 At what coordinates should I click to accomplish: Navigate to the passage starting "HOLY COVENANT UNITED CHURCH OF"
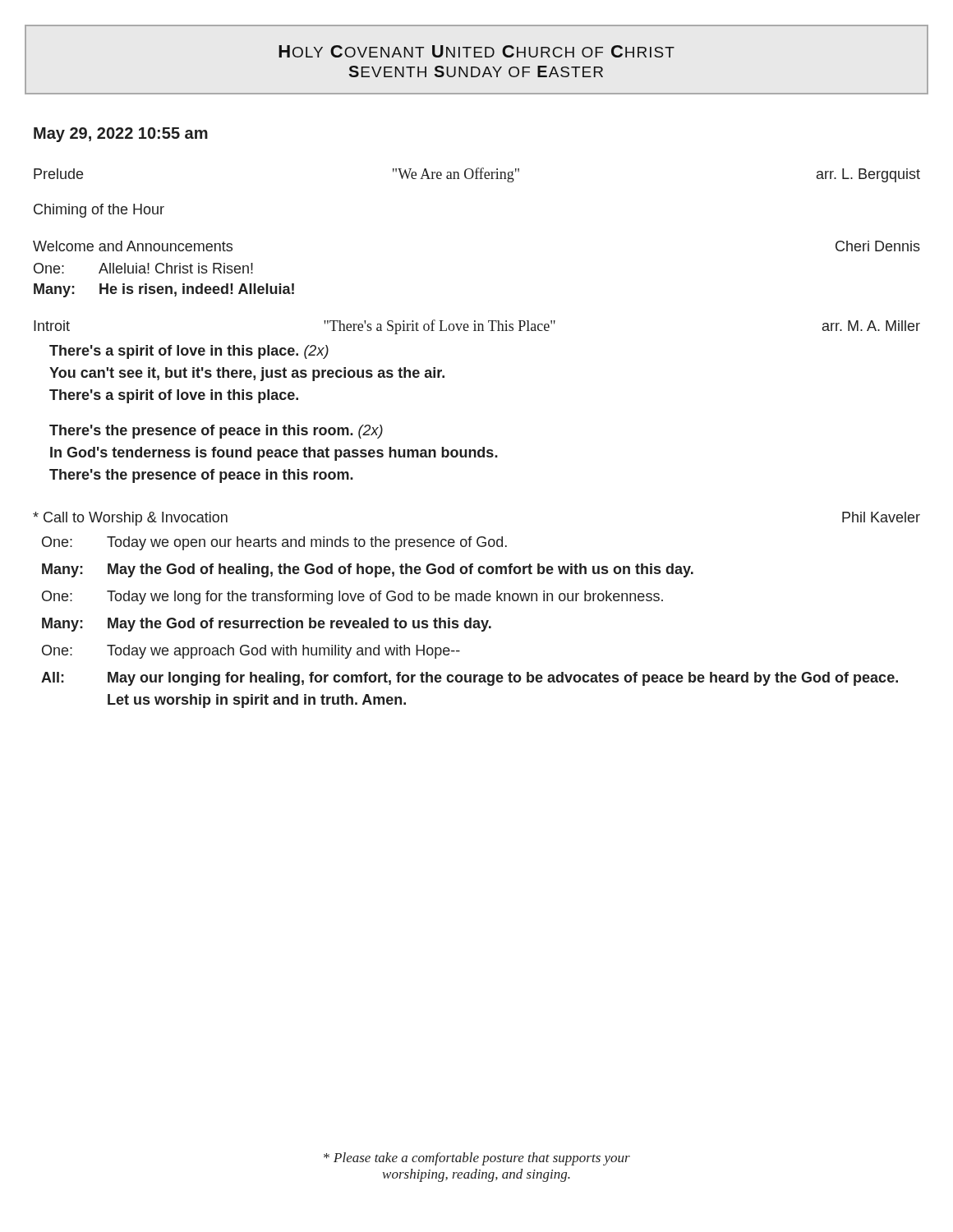click(x=476, y=60)
